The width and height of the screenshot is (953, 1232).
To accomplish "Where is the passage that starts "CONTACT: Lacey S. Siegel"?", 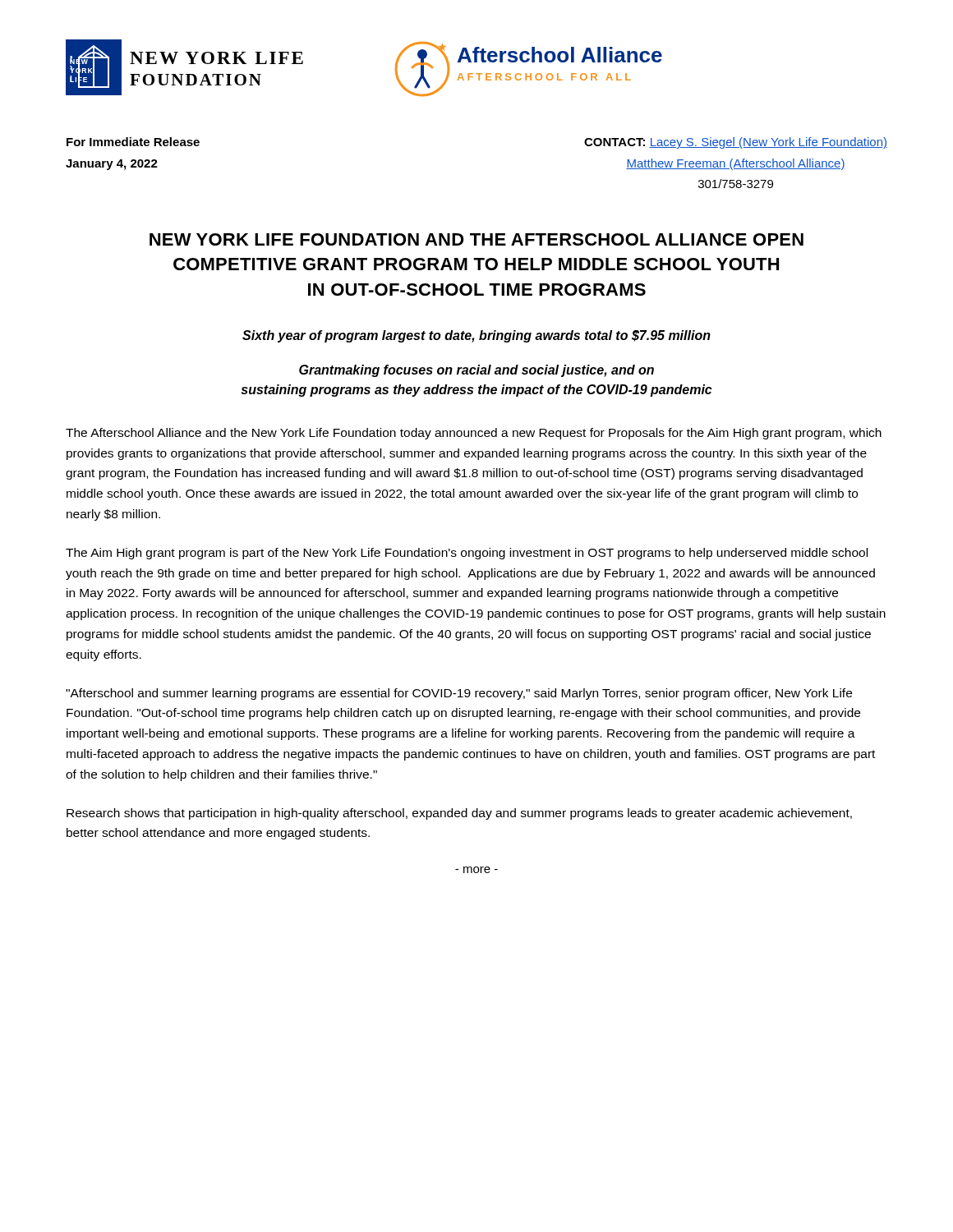I will point(736,163).
